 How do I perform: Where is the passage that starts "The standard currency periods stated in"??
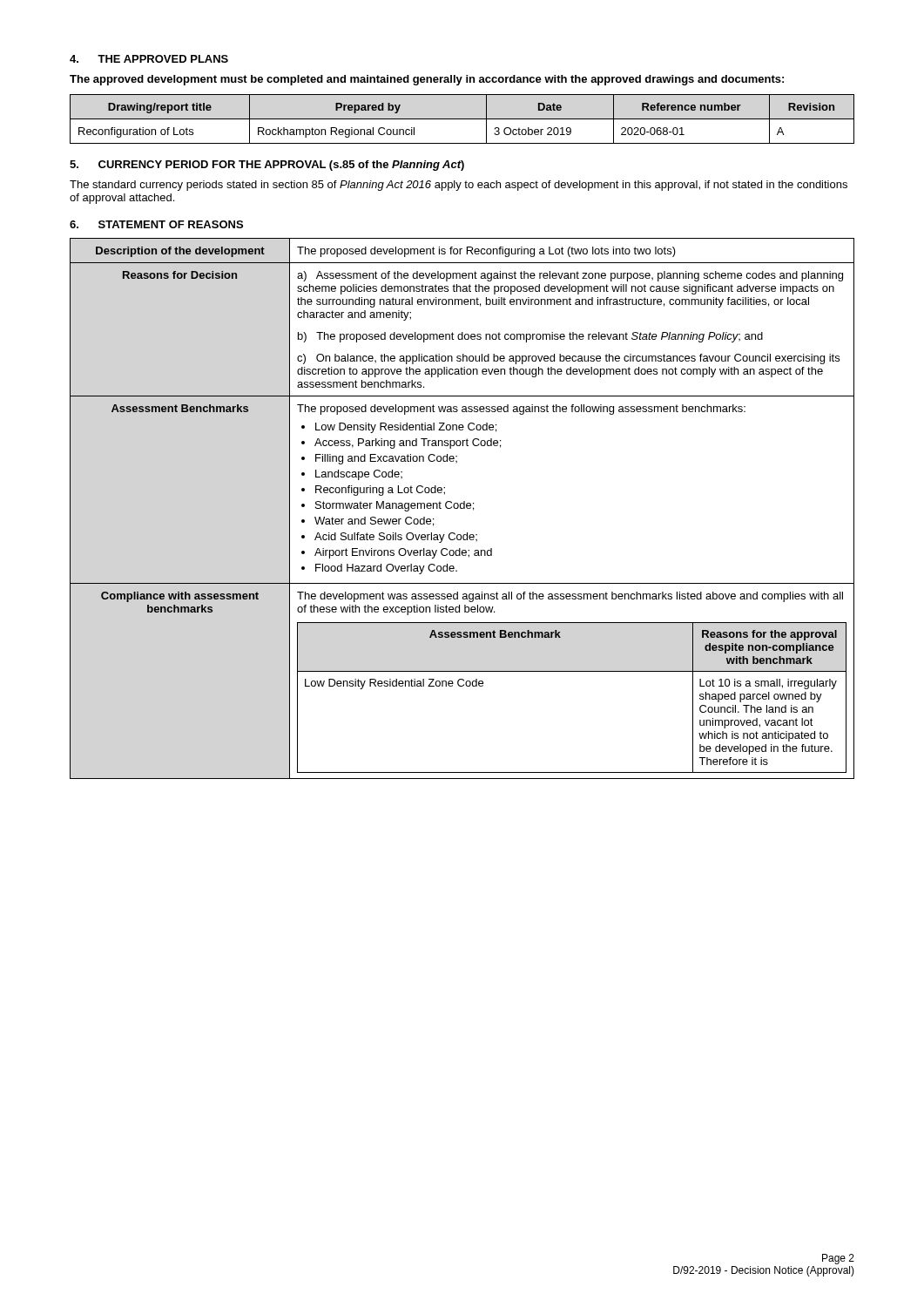pos(459,191)
